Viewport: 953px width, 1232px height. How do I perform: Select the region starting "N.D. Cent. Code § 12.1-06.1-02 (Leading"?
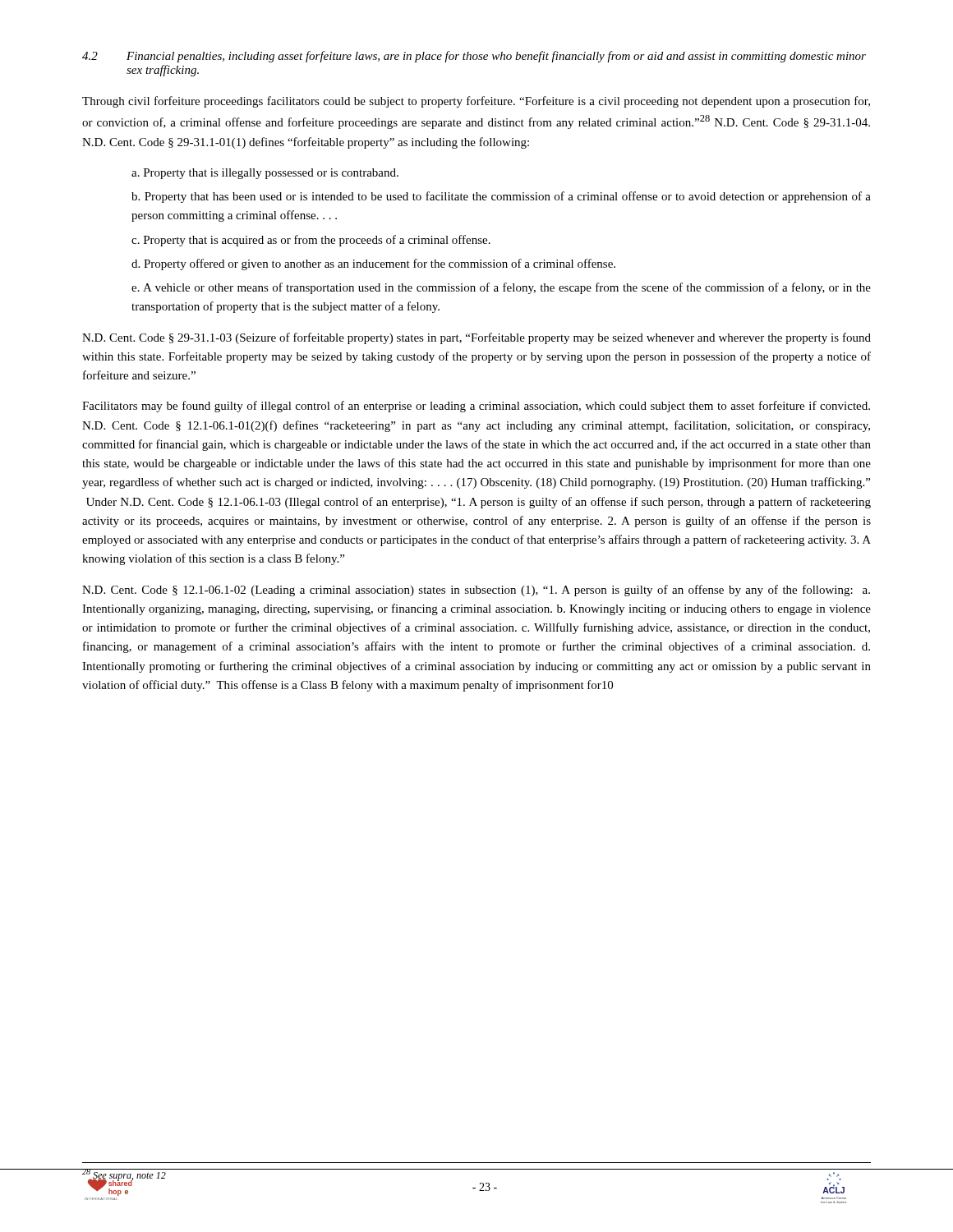(476, 637)
